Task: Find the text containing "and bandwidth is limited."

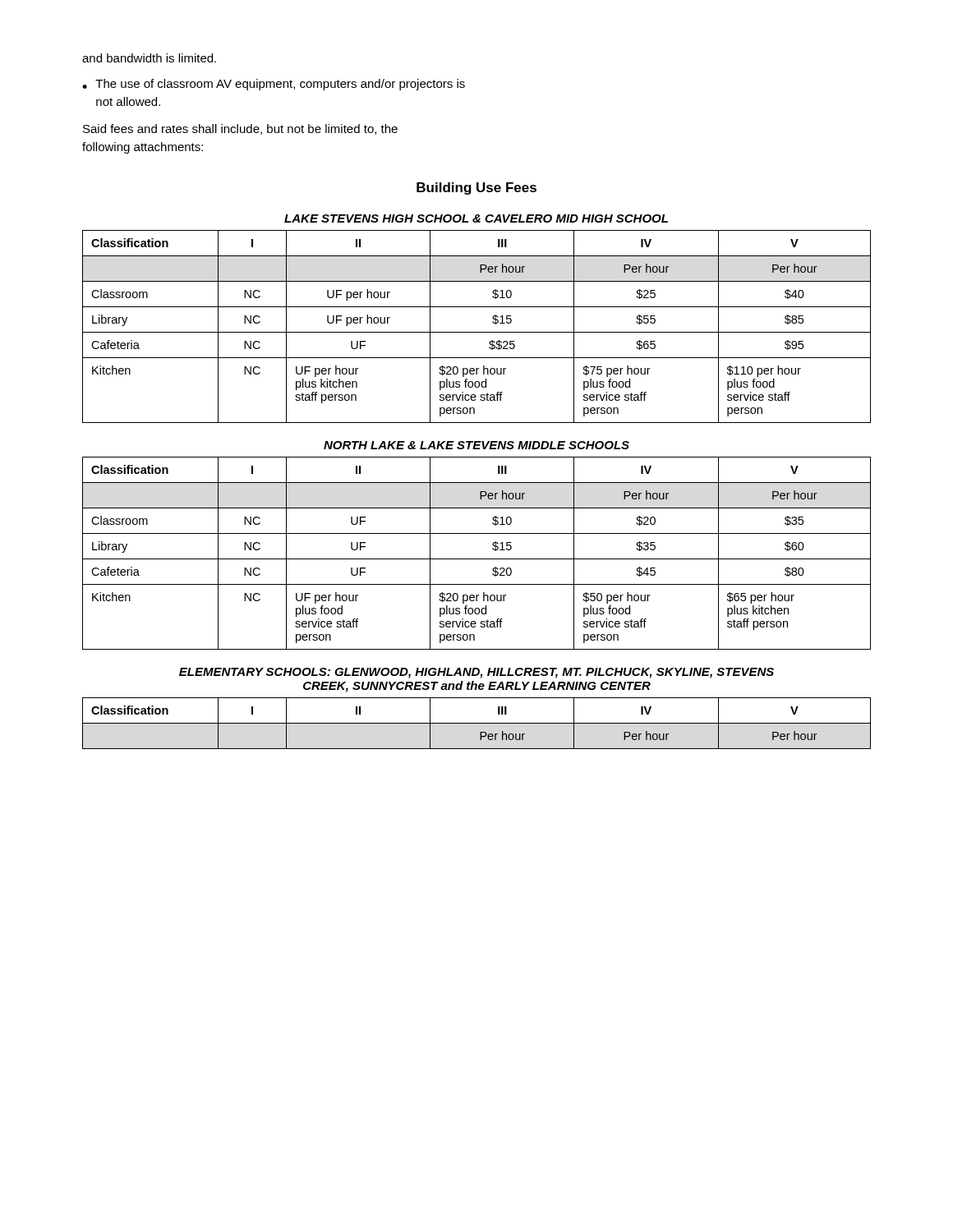Action: pos(150,58)
